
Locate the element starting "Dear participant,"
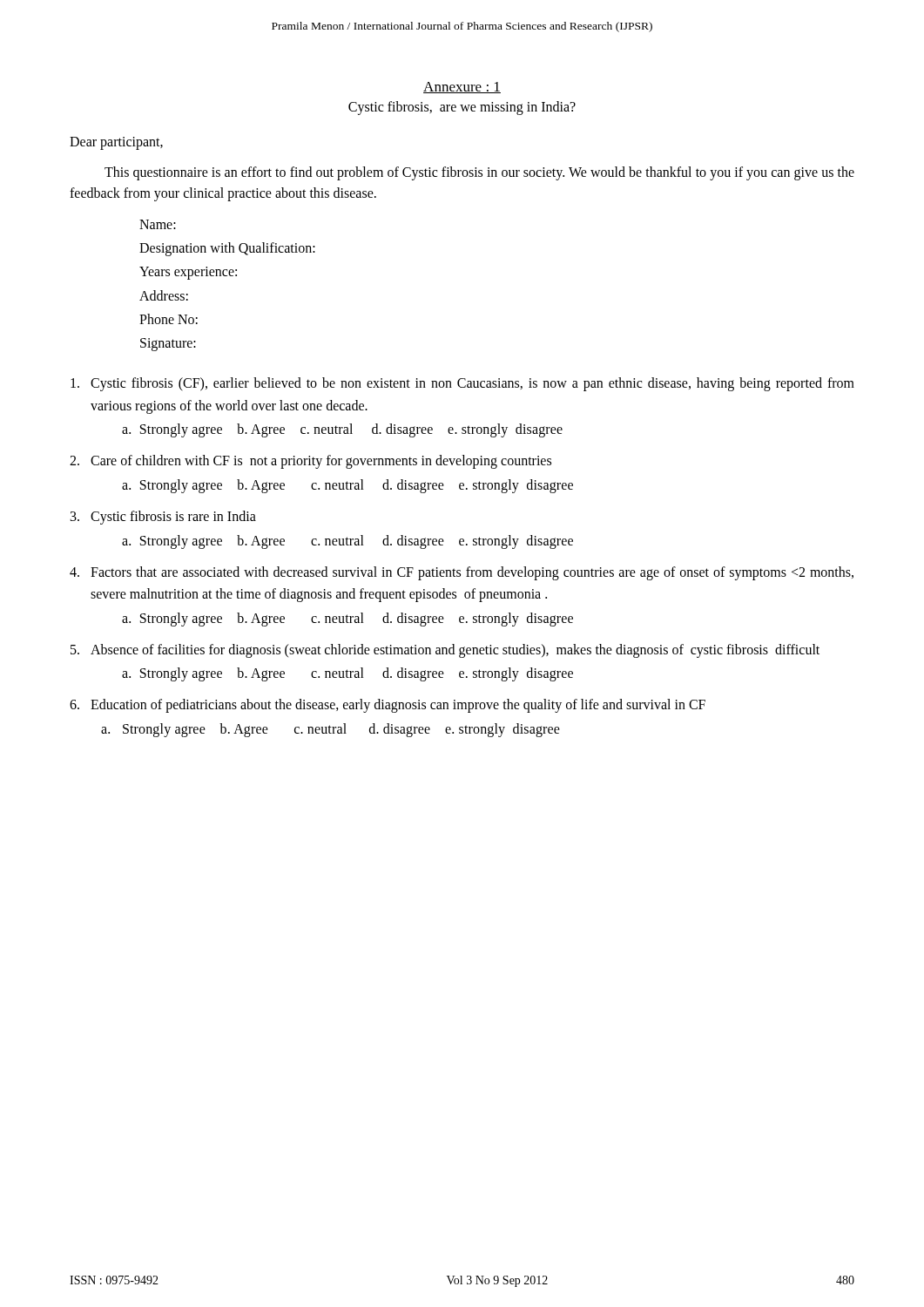click(x=116, y=142)
